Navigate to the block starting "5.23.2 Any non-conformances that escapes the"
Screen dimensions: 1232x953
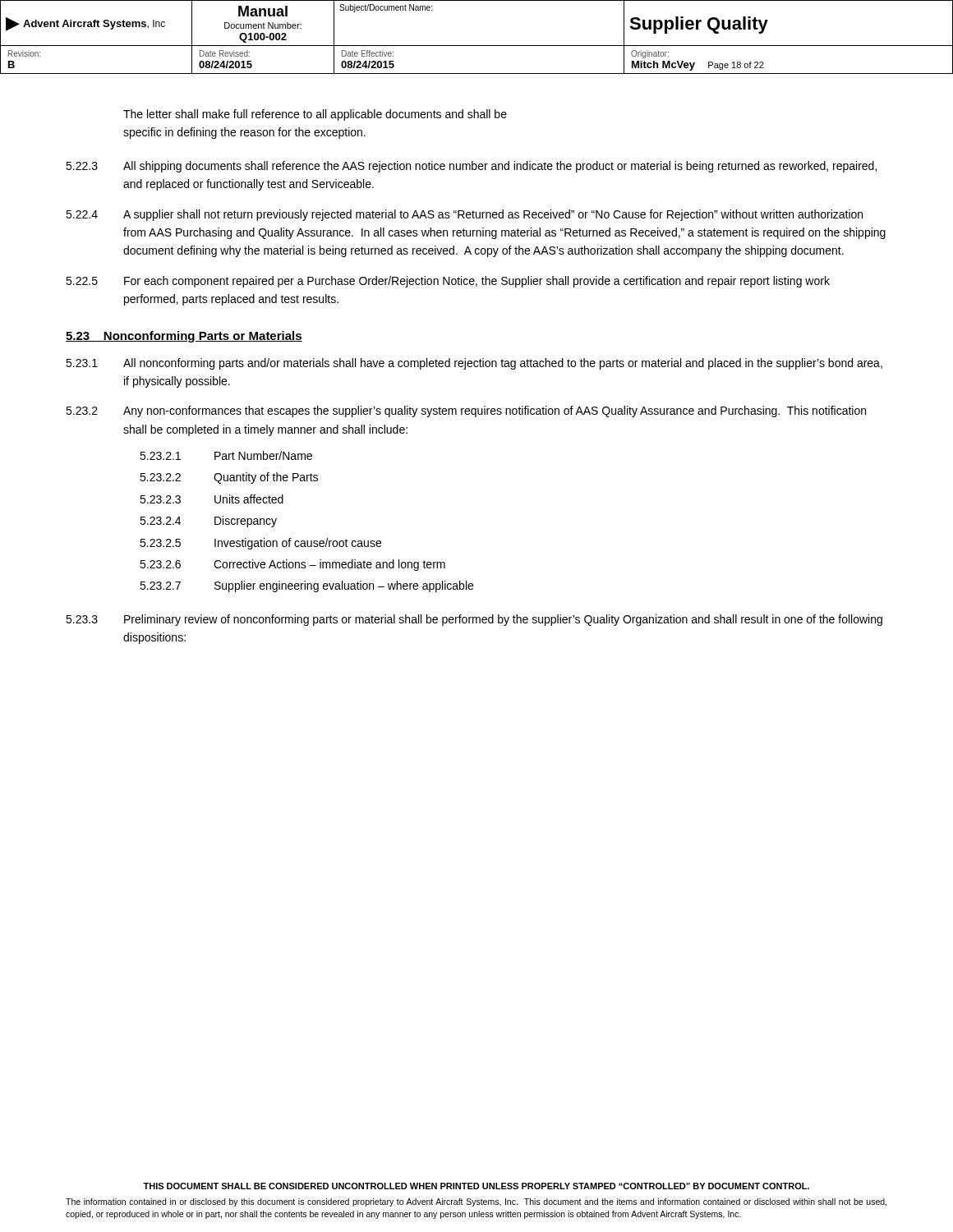click(466, 411)
